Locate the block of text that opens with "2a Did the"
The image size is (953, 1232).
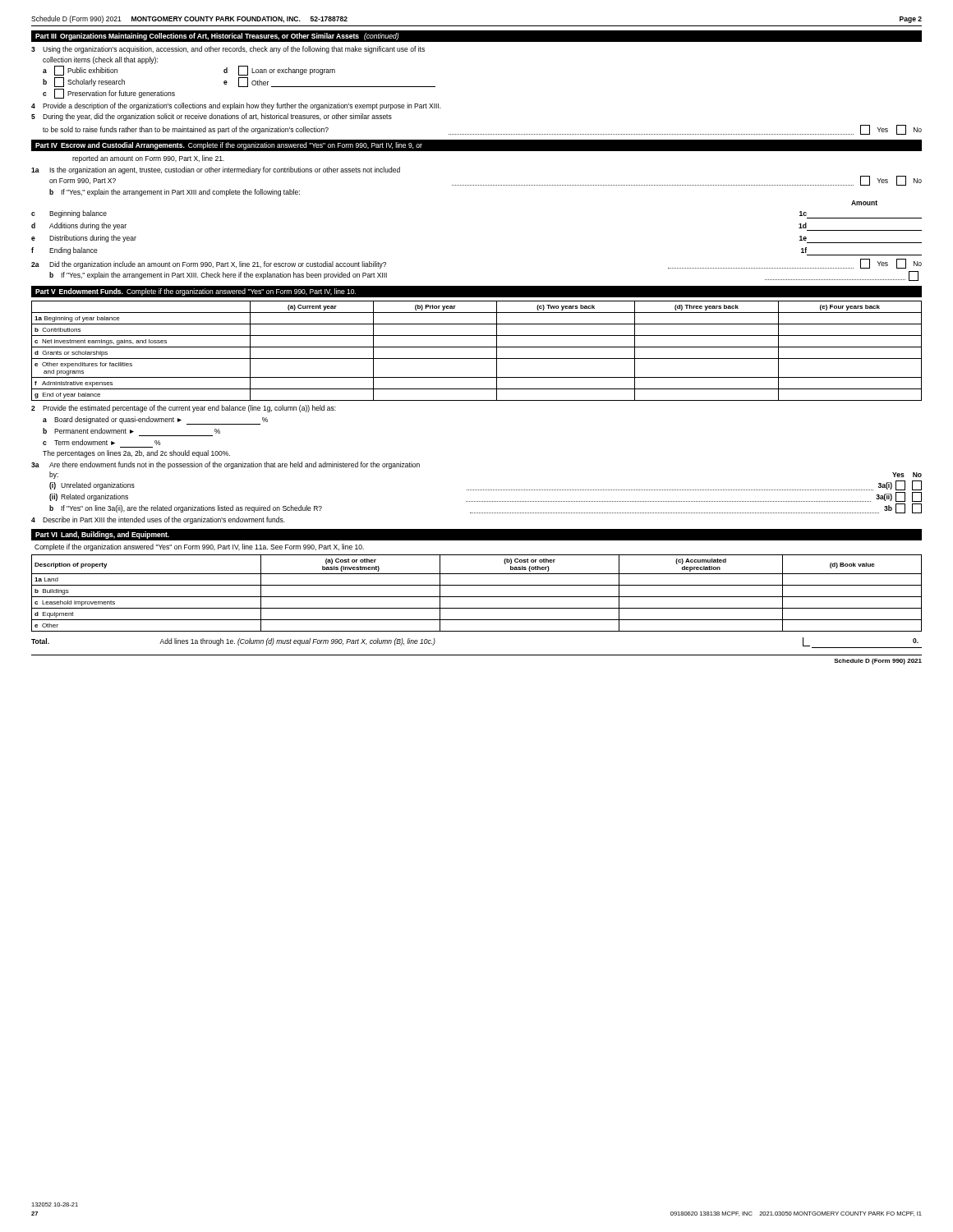tap(209, 263)
